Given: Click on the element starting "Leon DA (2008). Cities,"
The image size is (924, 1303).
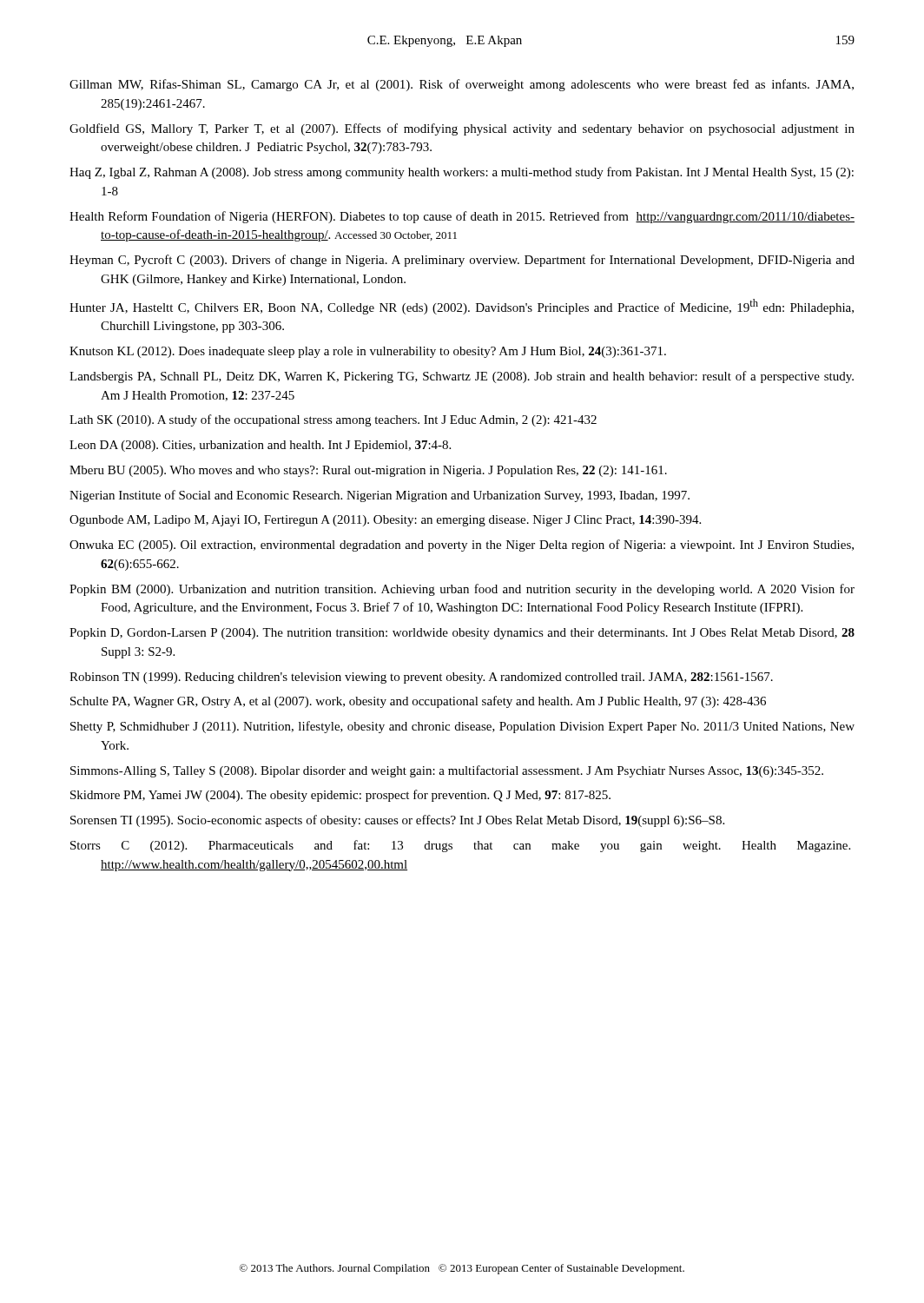Looking at the screenshot, I should [x=261, y=446].
